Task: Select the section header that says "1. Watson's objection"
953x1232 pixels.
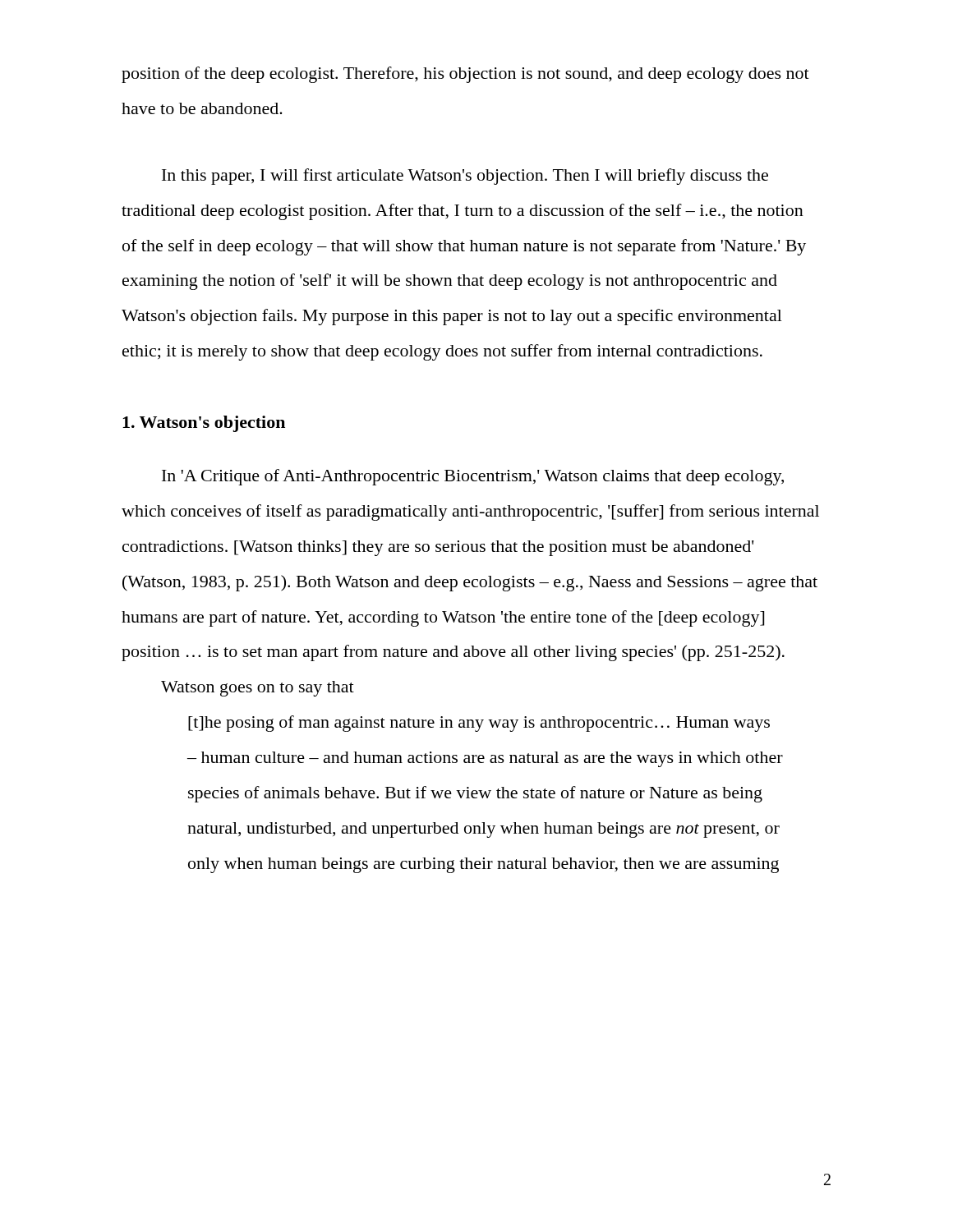Action: (204, 422)
